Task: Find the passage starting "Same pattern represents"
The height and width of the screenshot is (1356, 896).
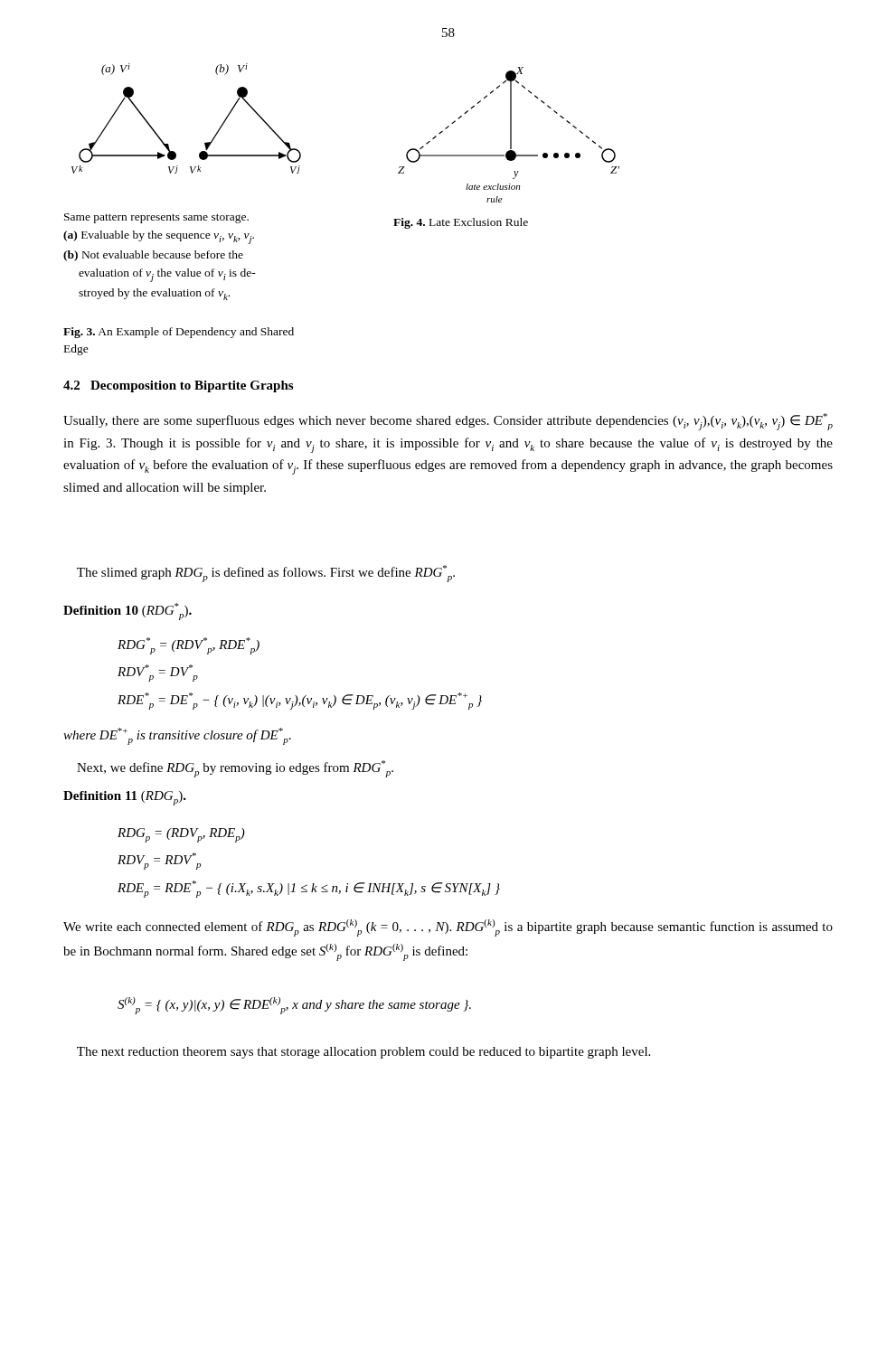Action: point(179,283)
